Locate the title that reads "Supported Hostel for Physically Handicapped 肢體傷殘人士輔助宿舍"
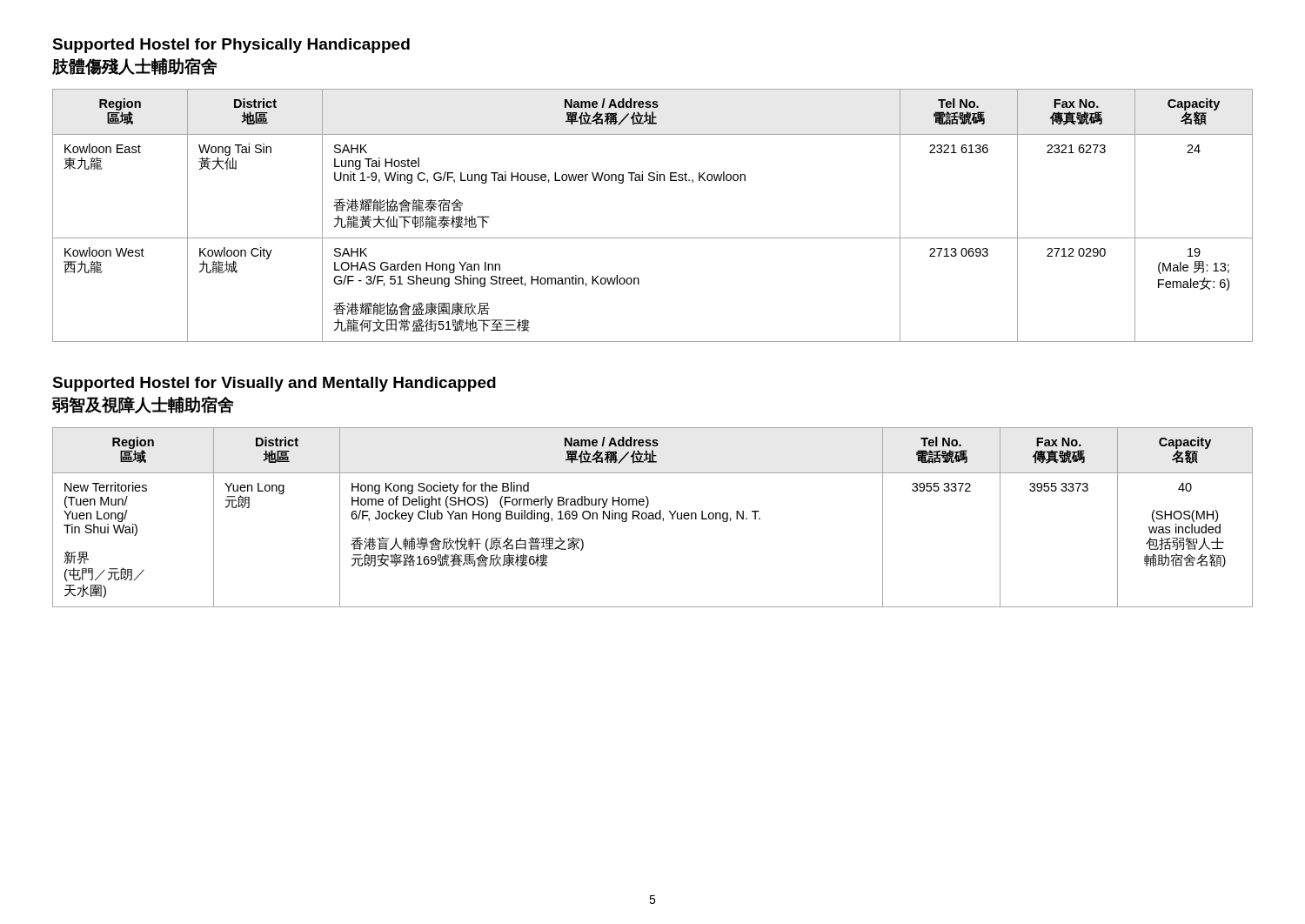The width and height of the screenshot is (1305, 924). (x=231, y=46)
